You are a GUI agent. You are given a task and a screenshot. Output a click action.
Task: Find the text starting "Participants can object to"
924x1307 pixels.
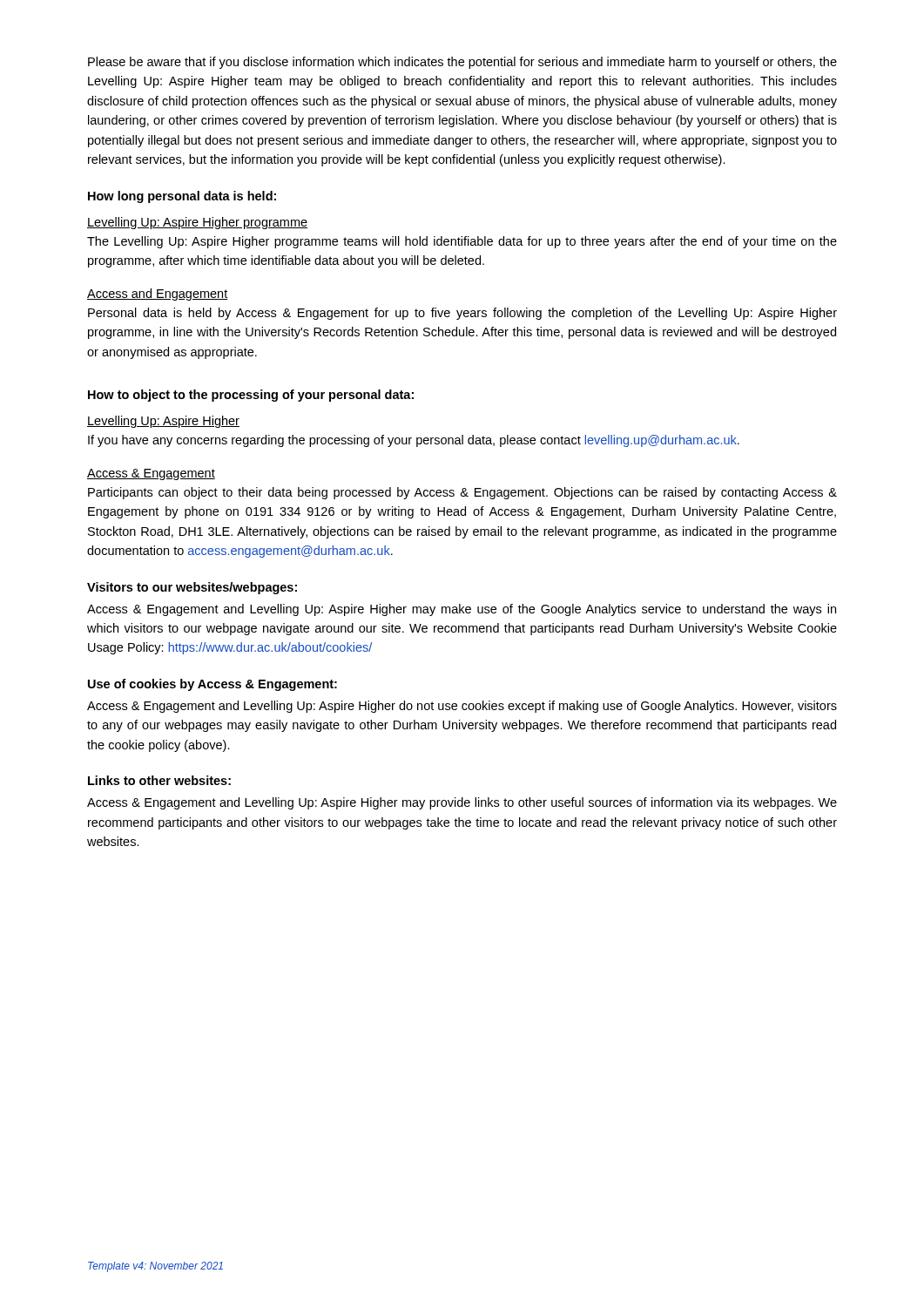[x=462, y=521]
